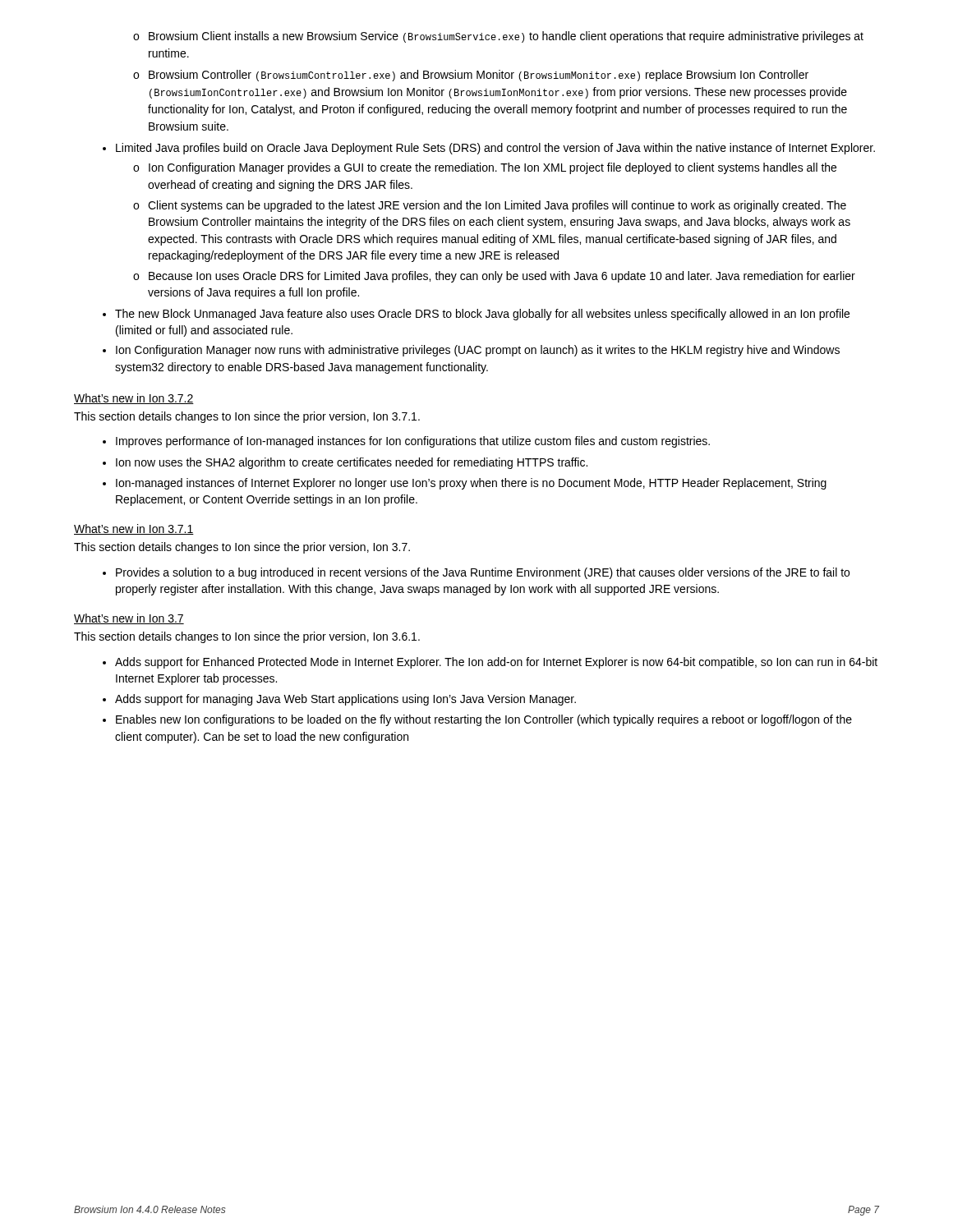Locate the list item that reads "Ion-managed instances of Internet Explorer no"
Viewport: 953px width, 1232px height.
pyautogui.click(x=471, y=491)
